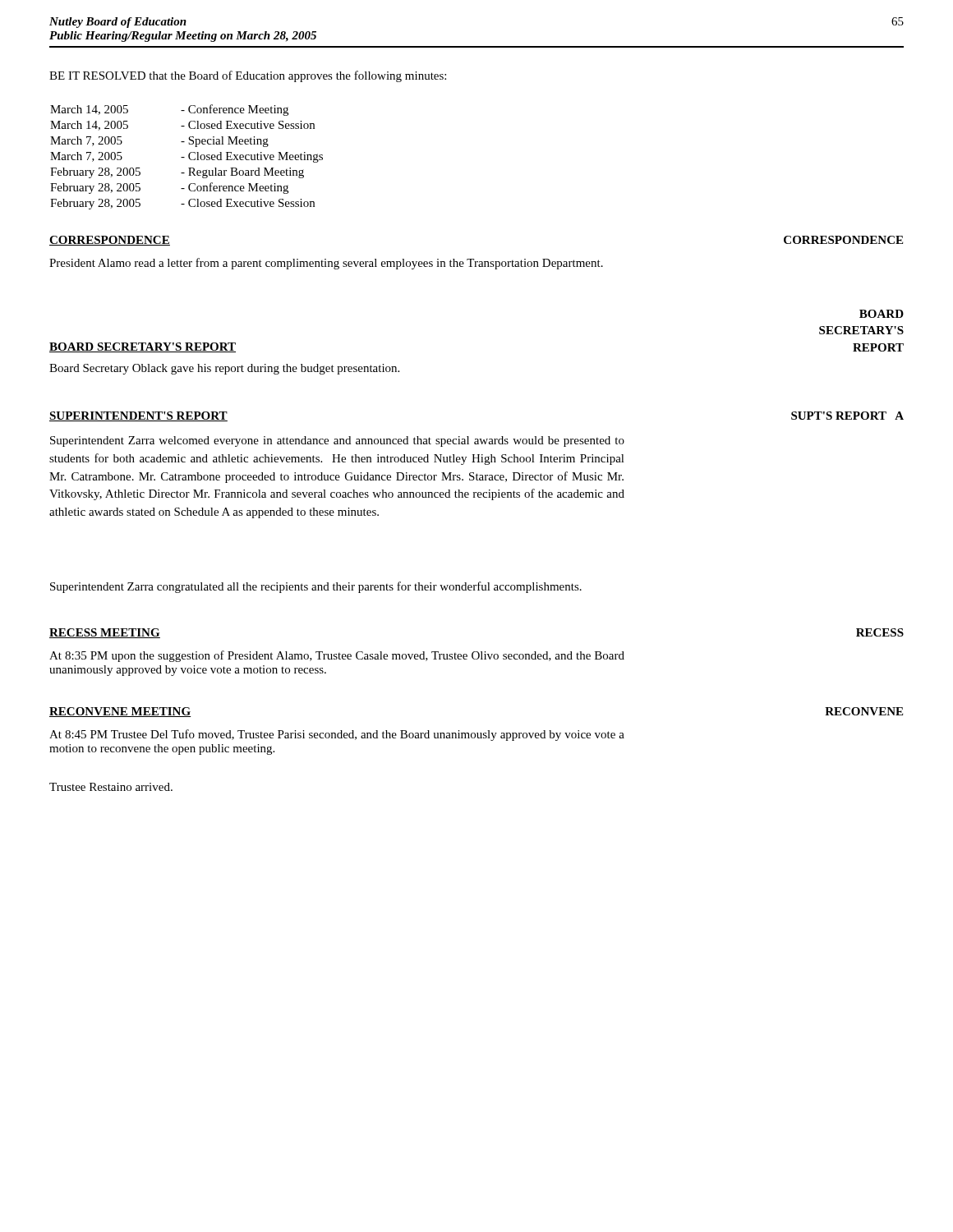Click on the text starting "SUPERINTENDENT'S REPORT"
Image resolution: width=953 pixels, height=1232 pixels.
[138, 416]
